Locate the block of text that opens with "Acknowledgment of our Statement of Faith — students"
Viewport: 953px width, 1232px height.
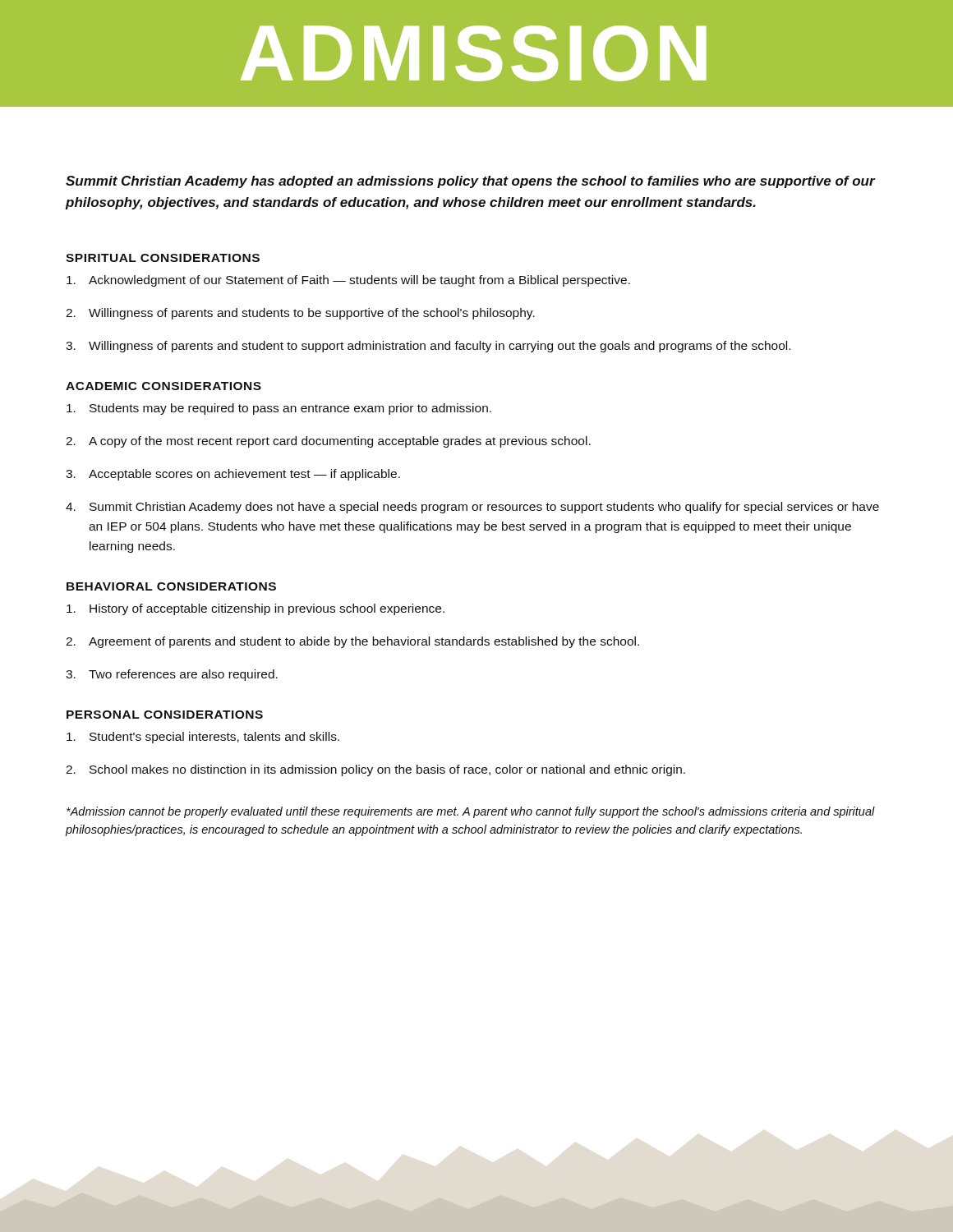click(476, 280)
